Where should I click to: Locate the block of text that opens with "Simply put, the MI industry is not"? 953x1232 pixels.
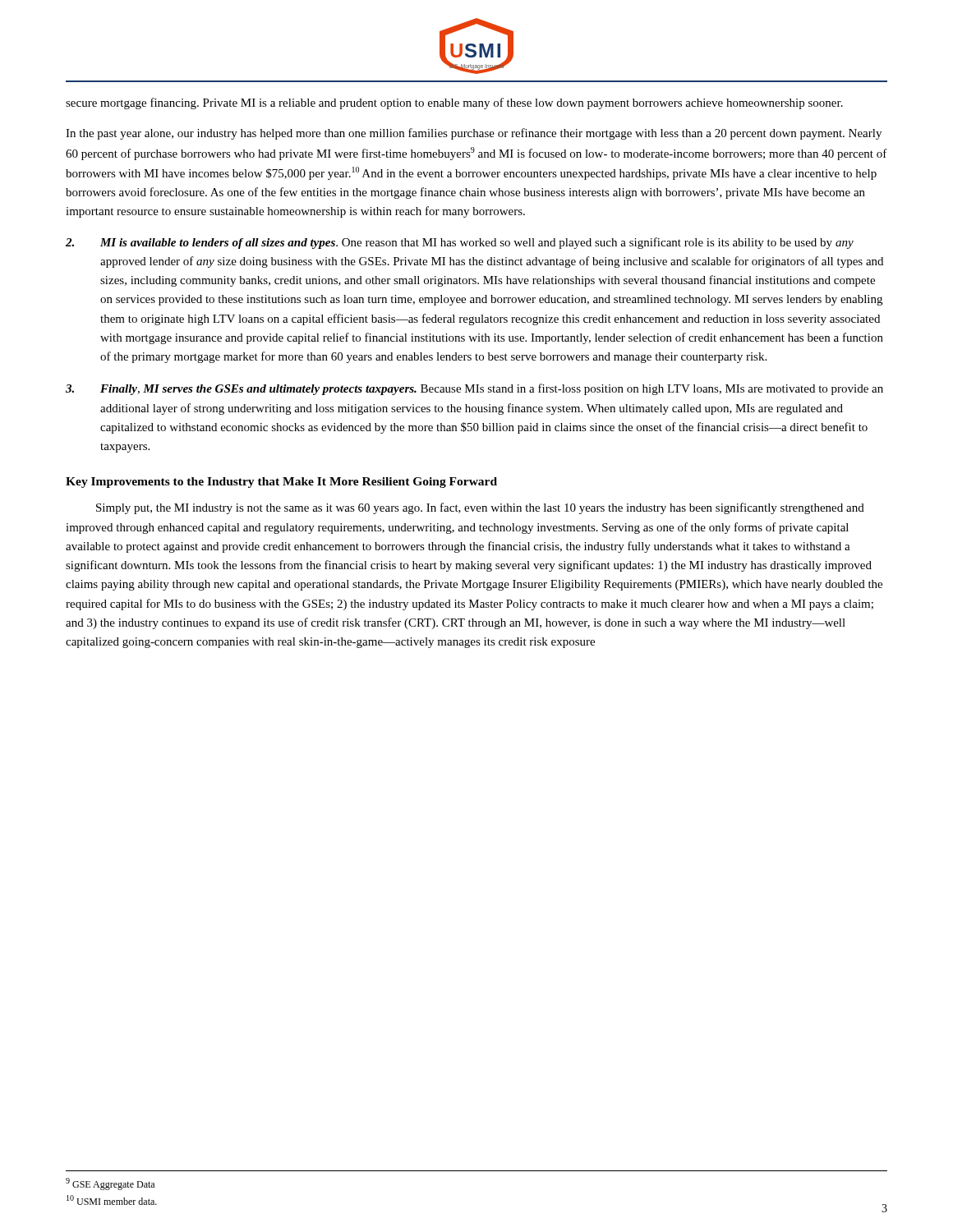(x=474, y=575)
